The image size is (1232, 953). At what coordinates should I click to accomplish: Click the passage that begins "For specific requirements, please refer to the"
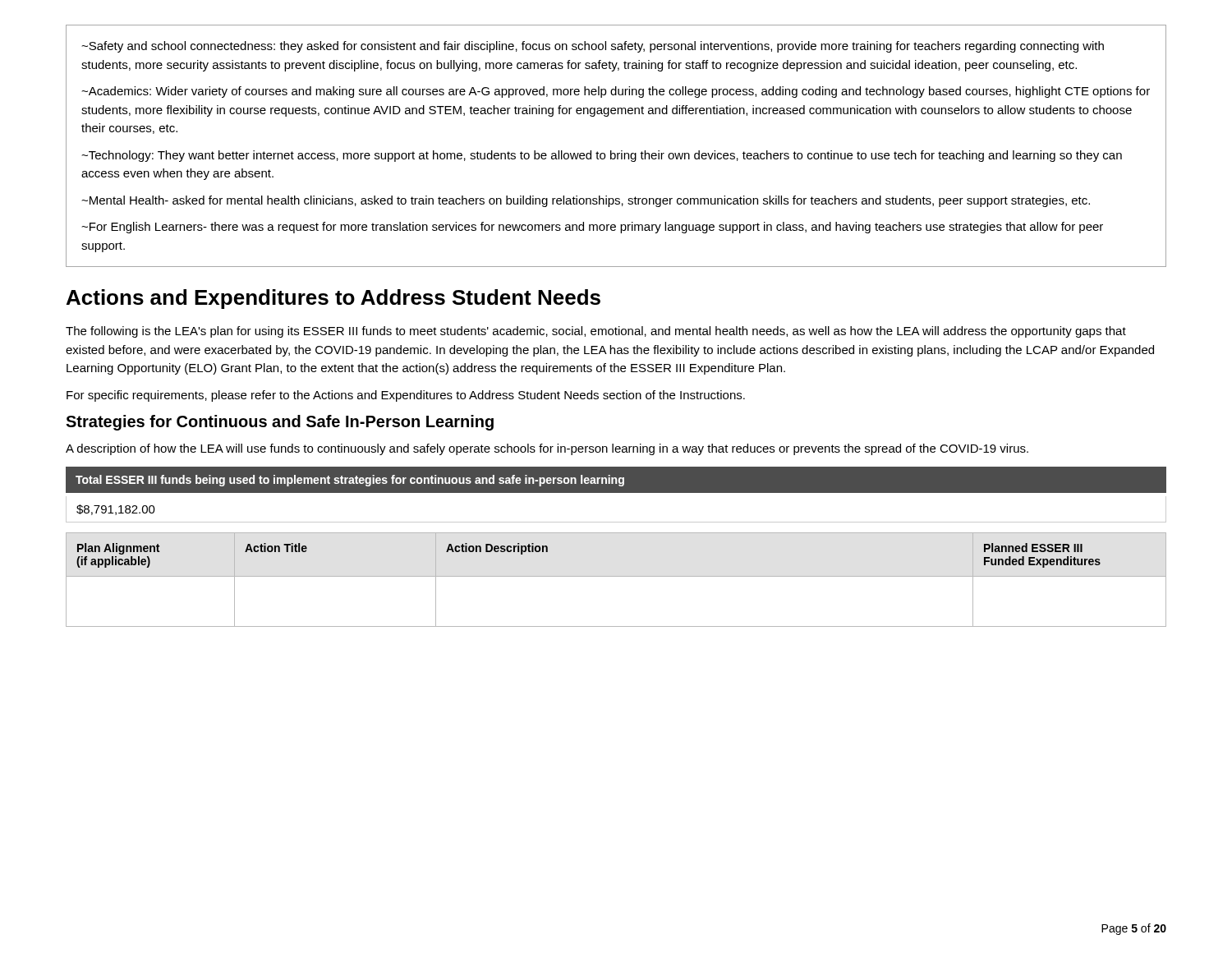point(616,395)
